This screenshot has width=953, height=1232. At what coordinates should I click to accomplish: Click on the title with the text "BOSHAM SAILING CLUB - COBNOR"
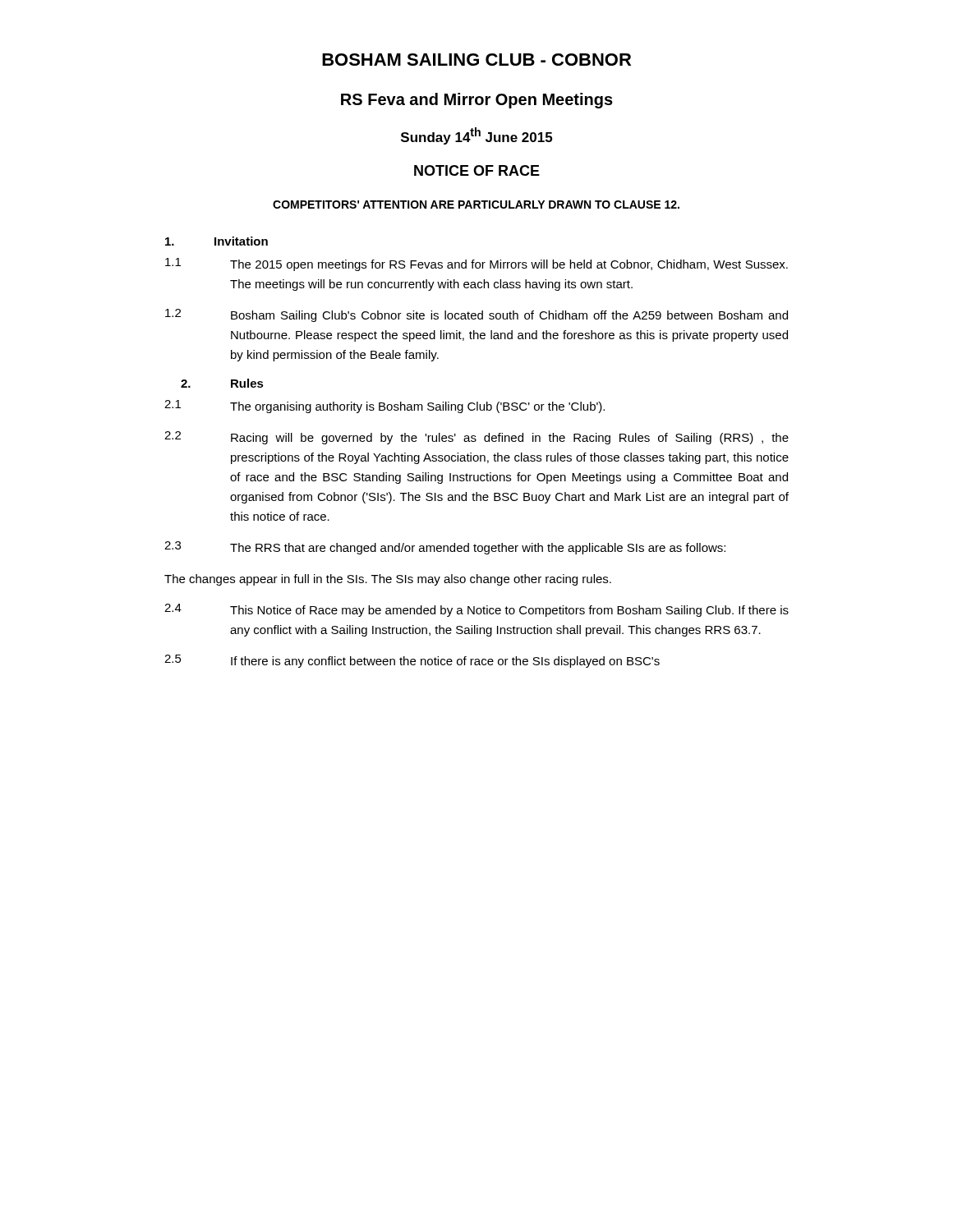coord(476,60)
